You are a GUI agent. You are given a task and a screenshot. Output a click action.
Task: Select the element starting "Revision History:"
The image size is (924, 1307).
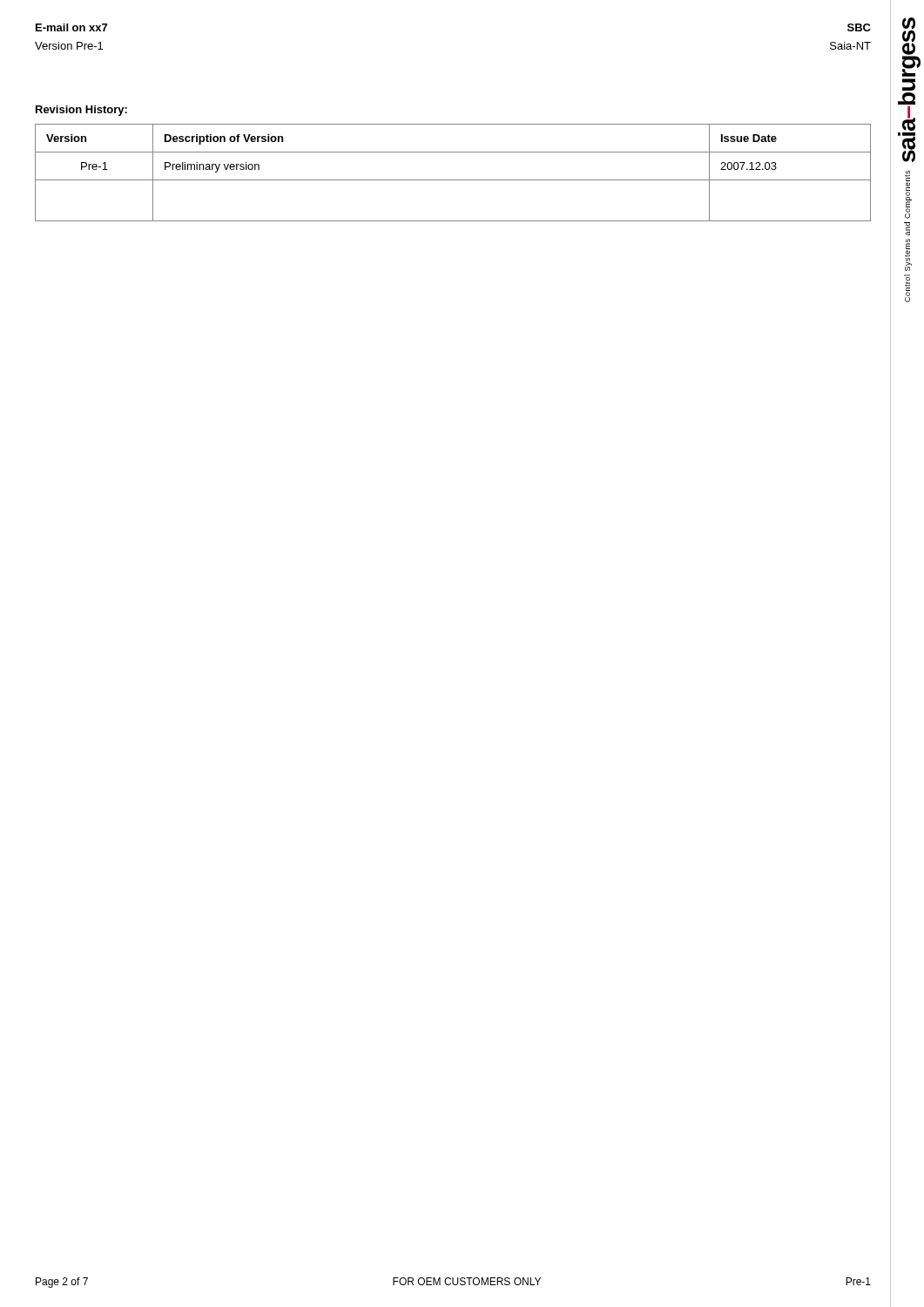point(81,109)
